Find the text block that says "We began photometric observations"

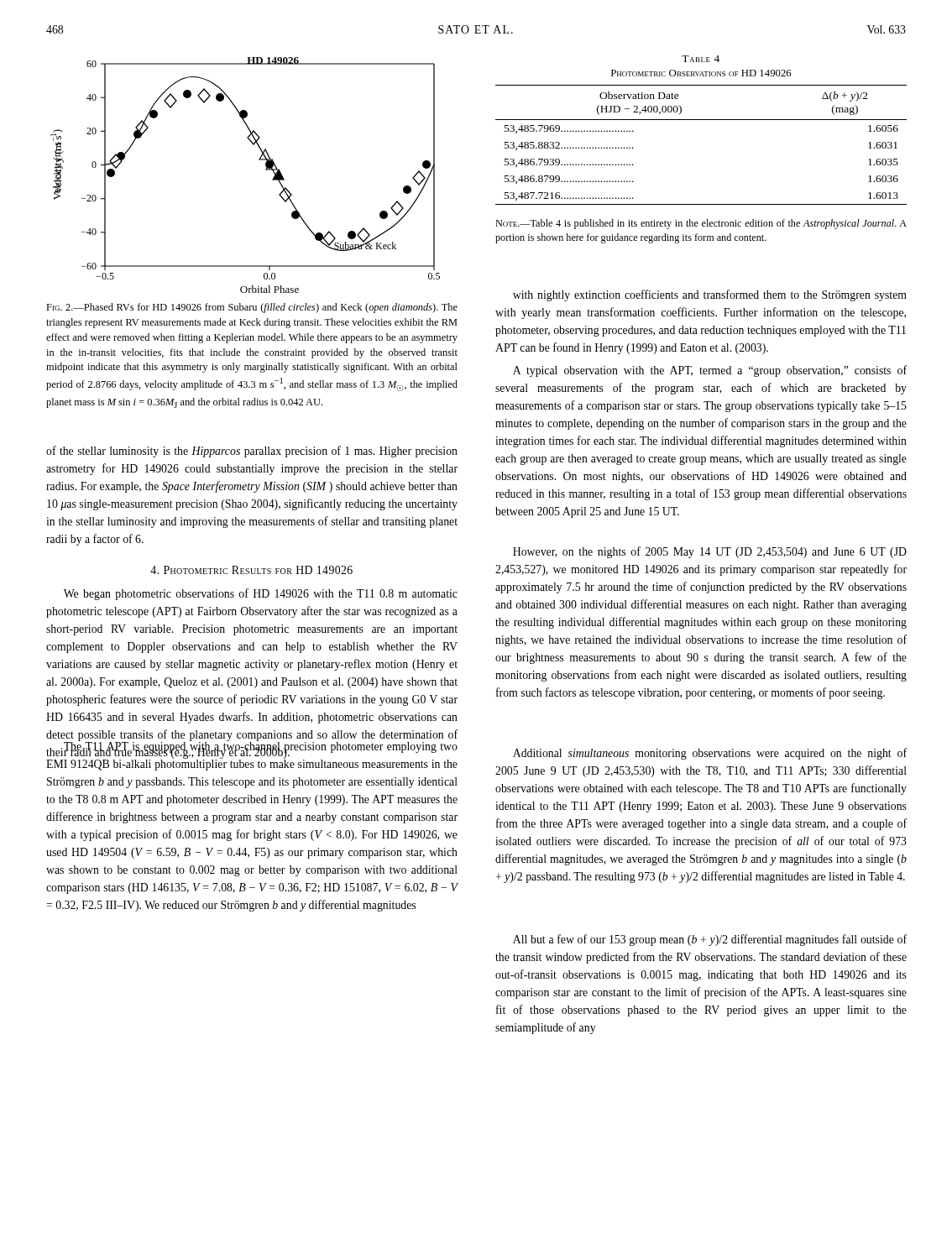252,673
